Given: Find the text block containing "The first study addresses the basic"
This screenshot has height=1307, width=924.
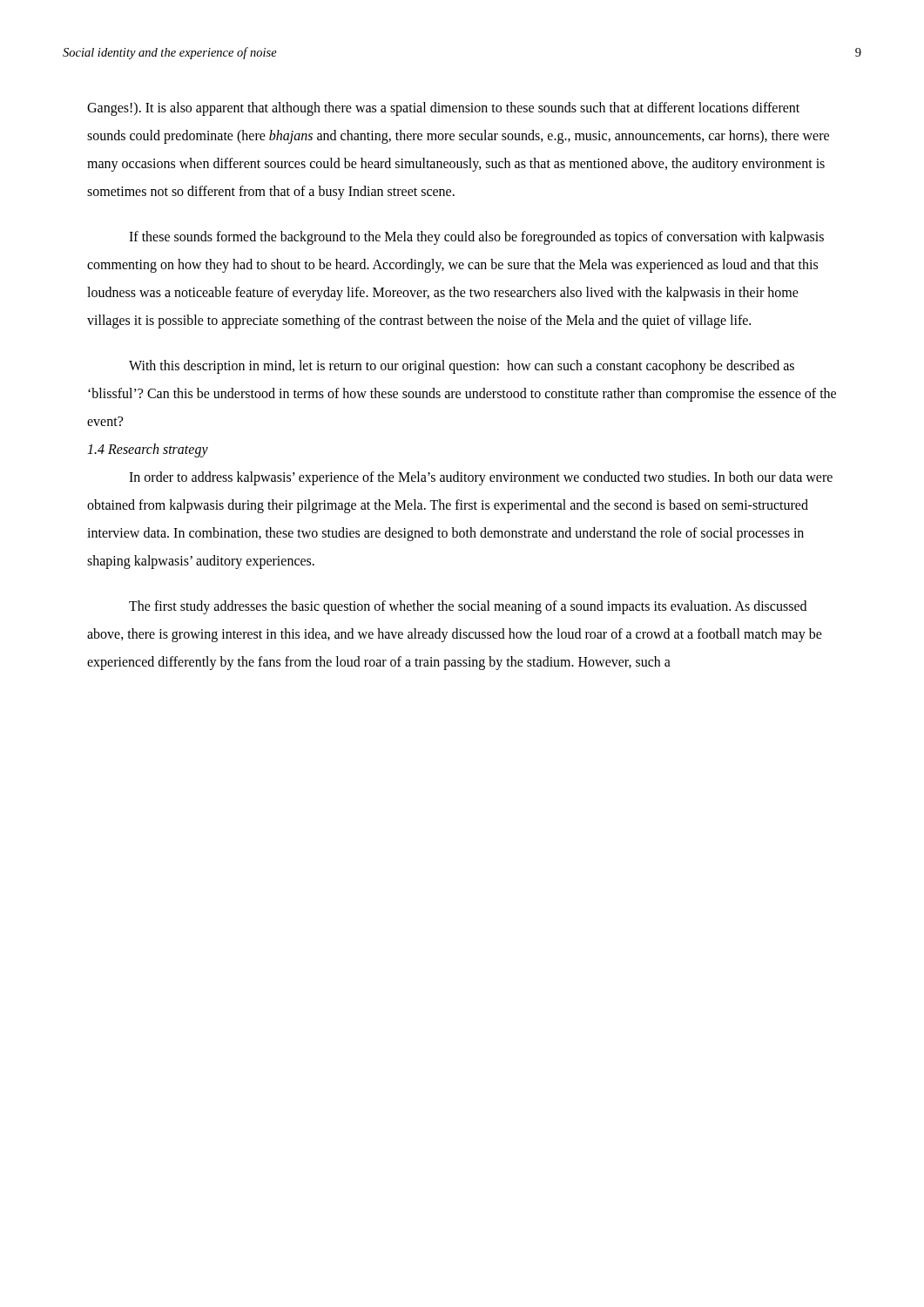Looking at the screenshot, I should (462, 634).
